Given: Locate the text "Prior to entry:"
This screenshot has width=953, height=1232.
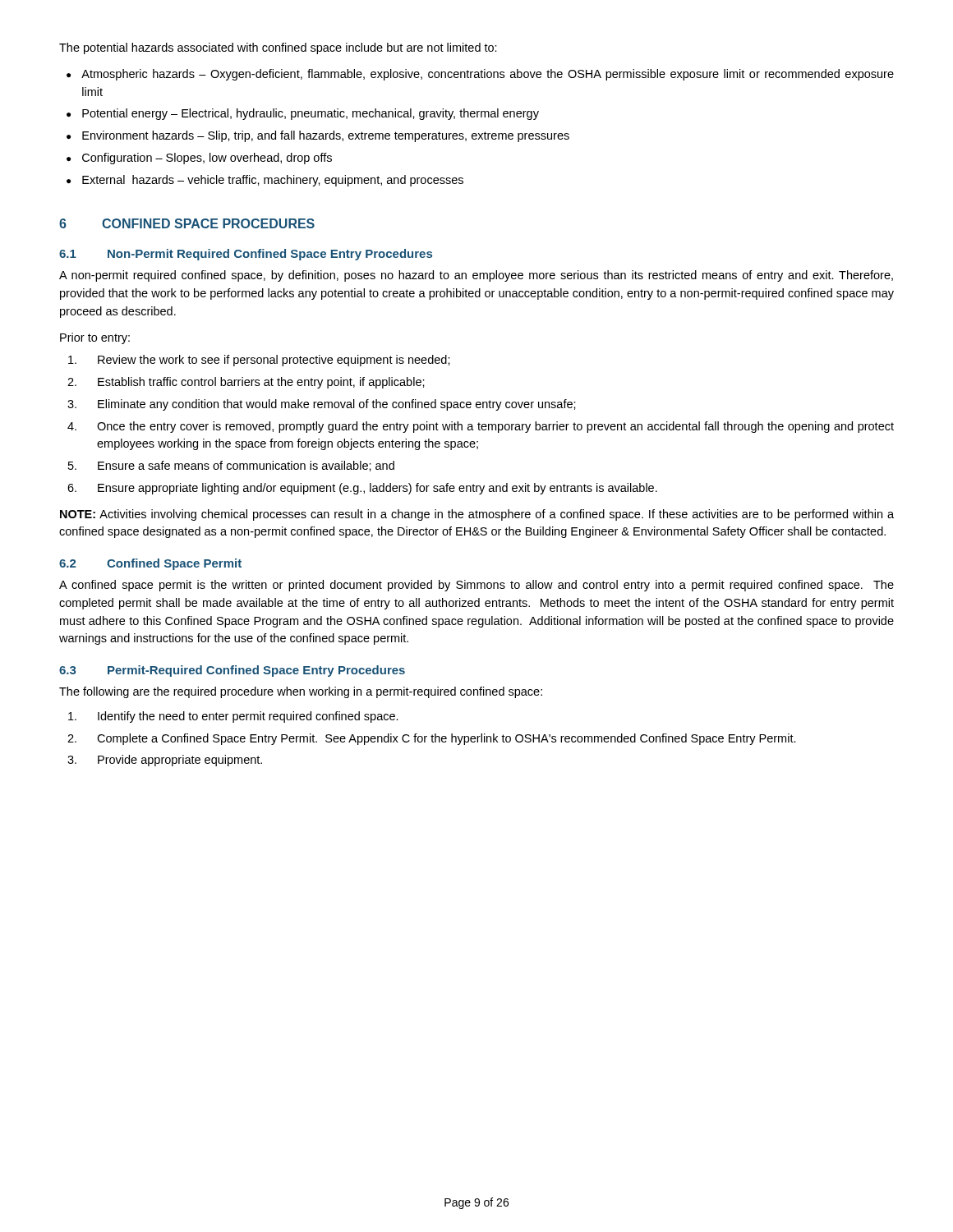Looking at the screenshot, I should (x=95, y=337).
